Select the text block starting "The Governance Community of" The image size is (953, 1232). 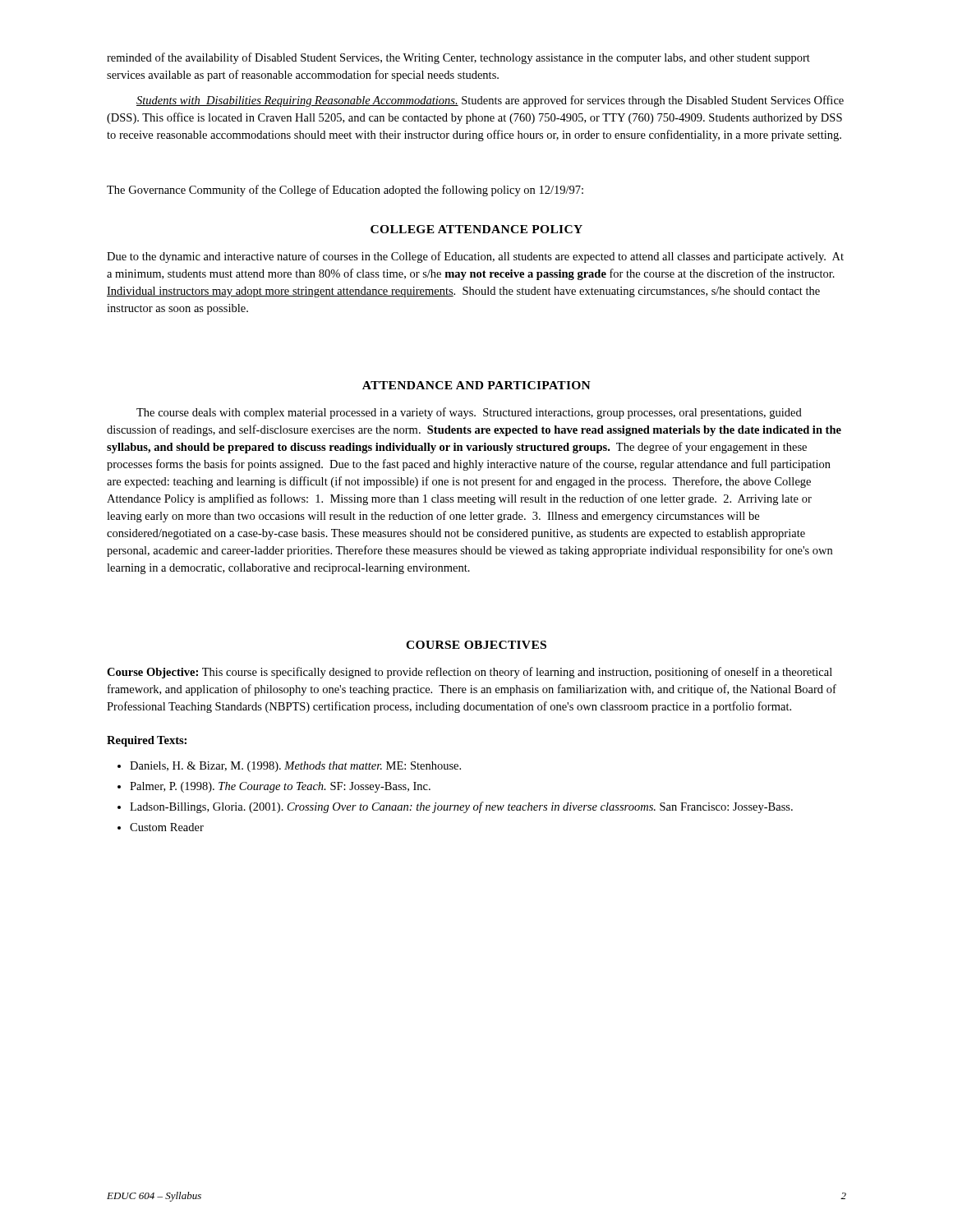pos(476,190)
